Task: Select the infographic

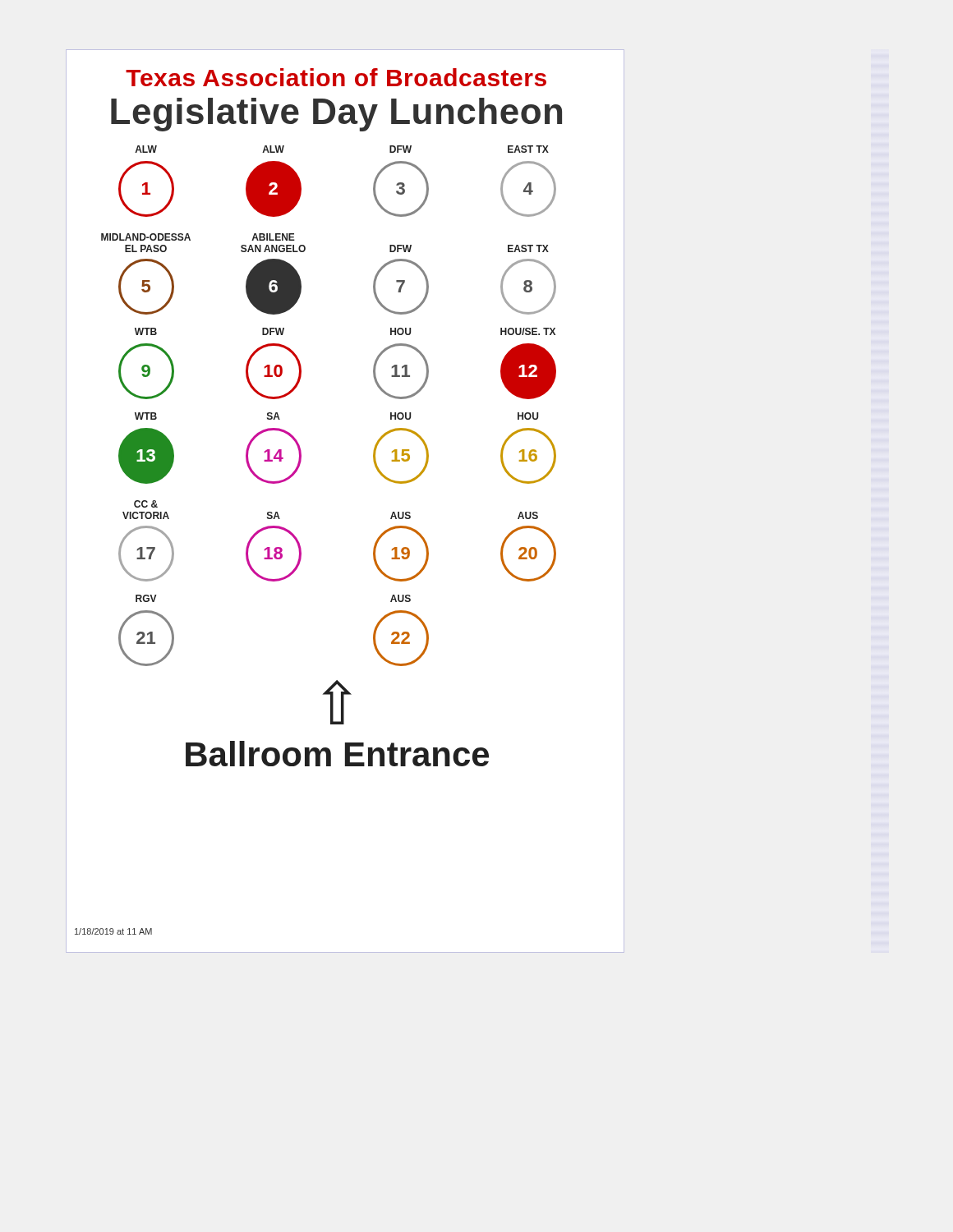Action: pos(337,459)
